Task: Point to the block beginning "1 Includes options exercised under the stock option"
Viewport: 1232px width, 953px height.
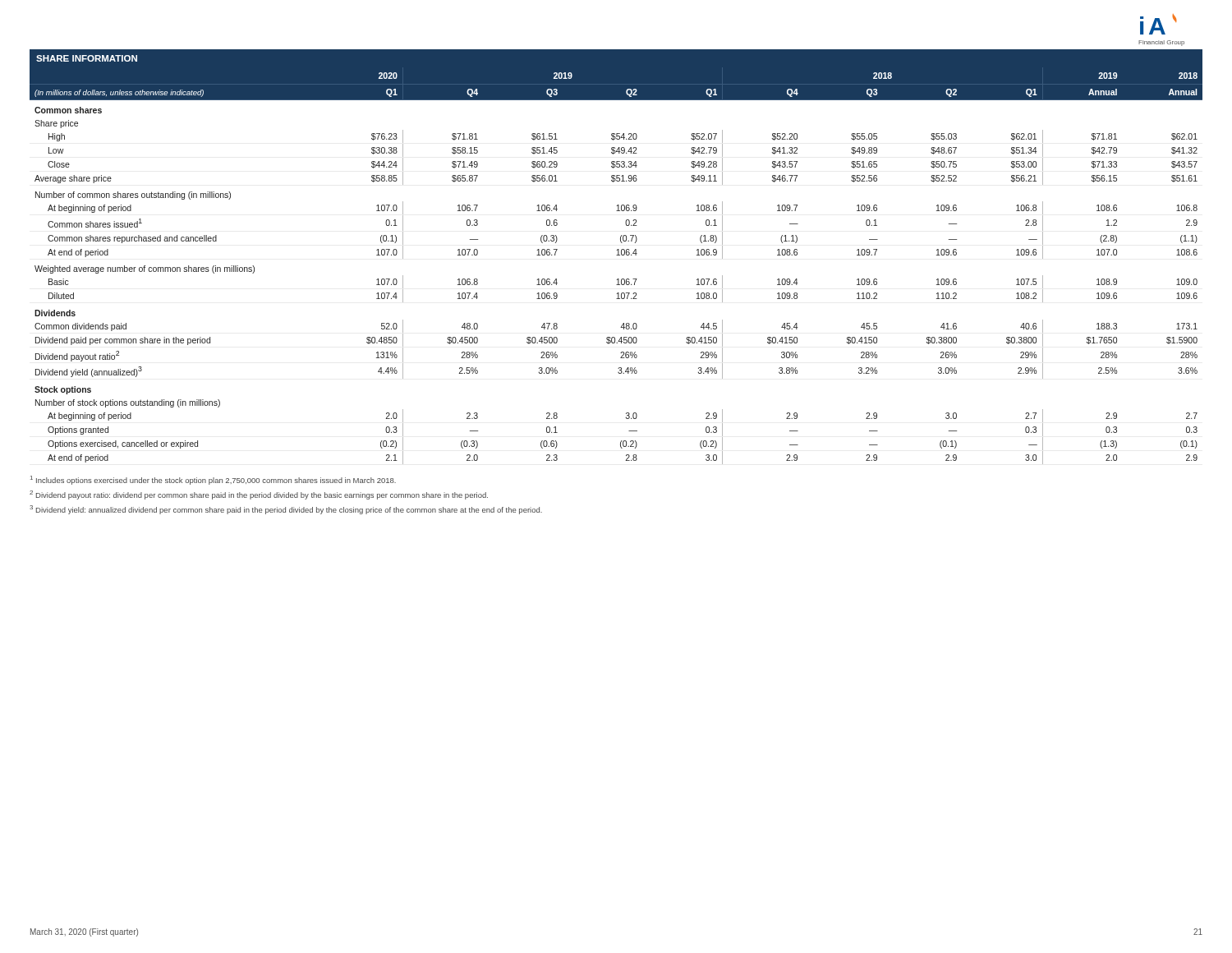Action: point(213,479)
